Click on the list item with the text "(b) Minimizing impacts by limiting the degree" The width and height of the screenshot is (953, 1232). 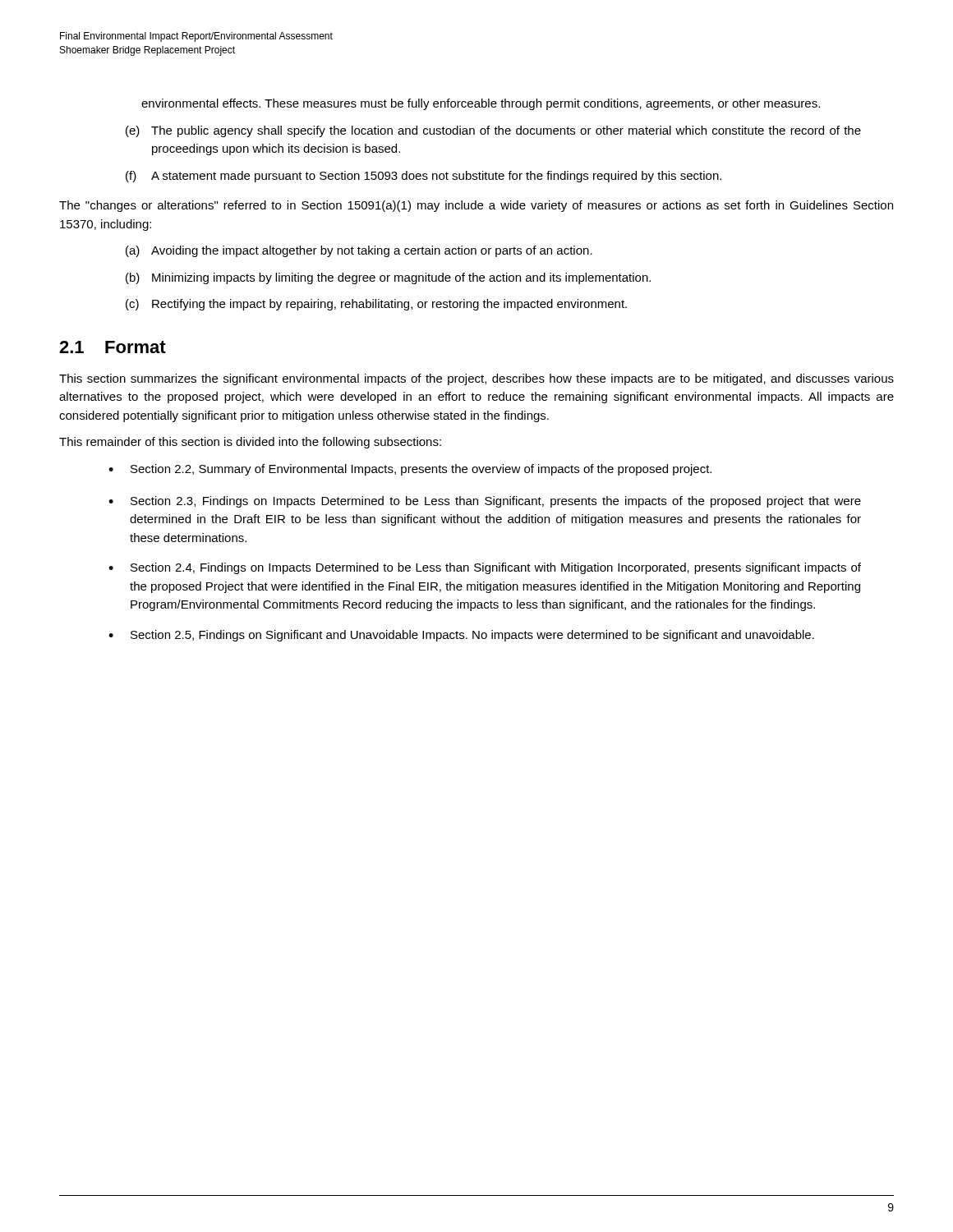tap(388, 277)
